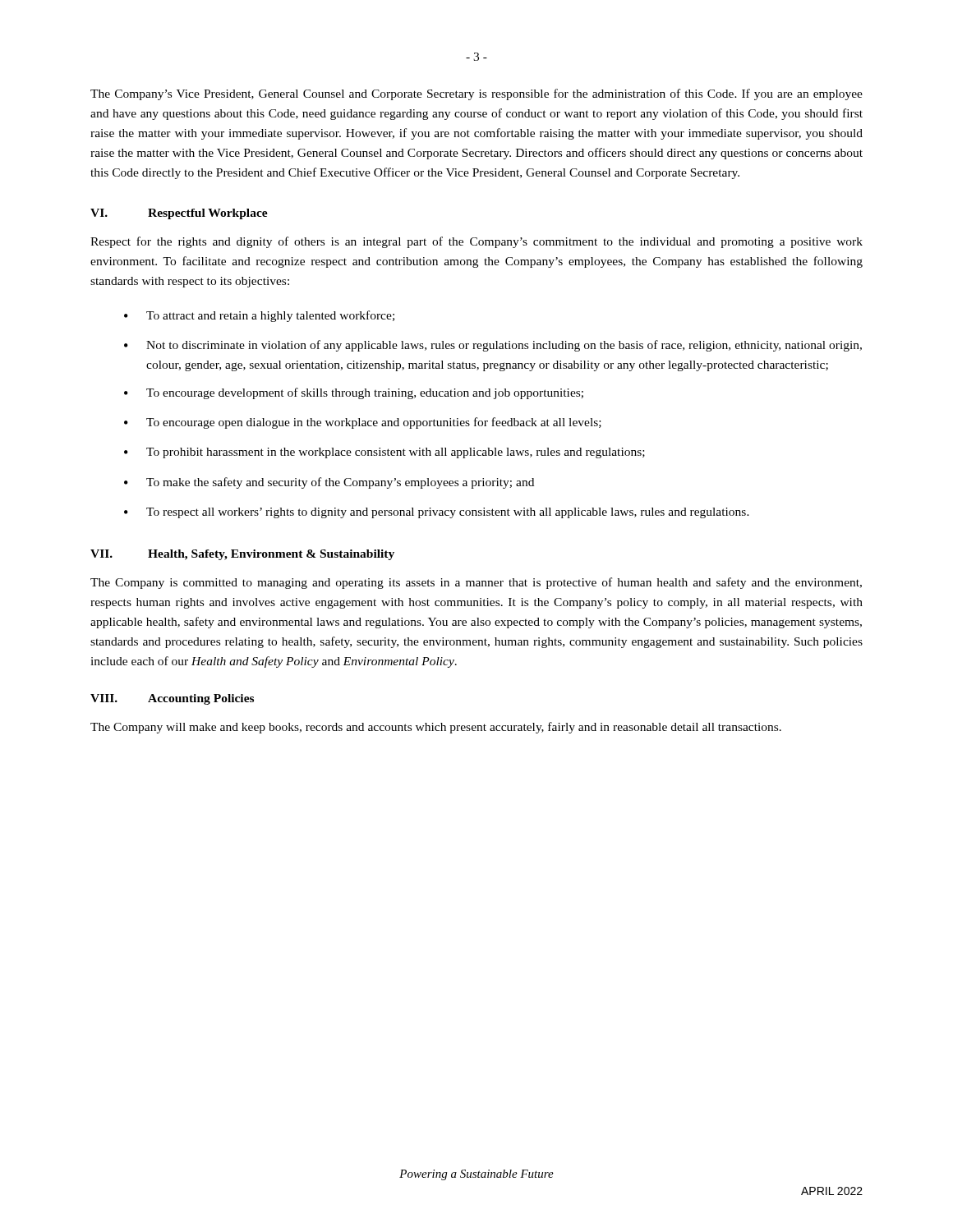953x1232 pixels.
Task: Click on the text starting "Respect for the rights and dignity of"
Action: [x=476, y=261]
